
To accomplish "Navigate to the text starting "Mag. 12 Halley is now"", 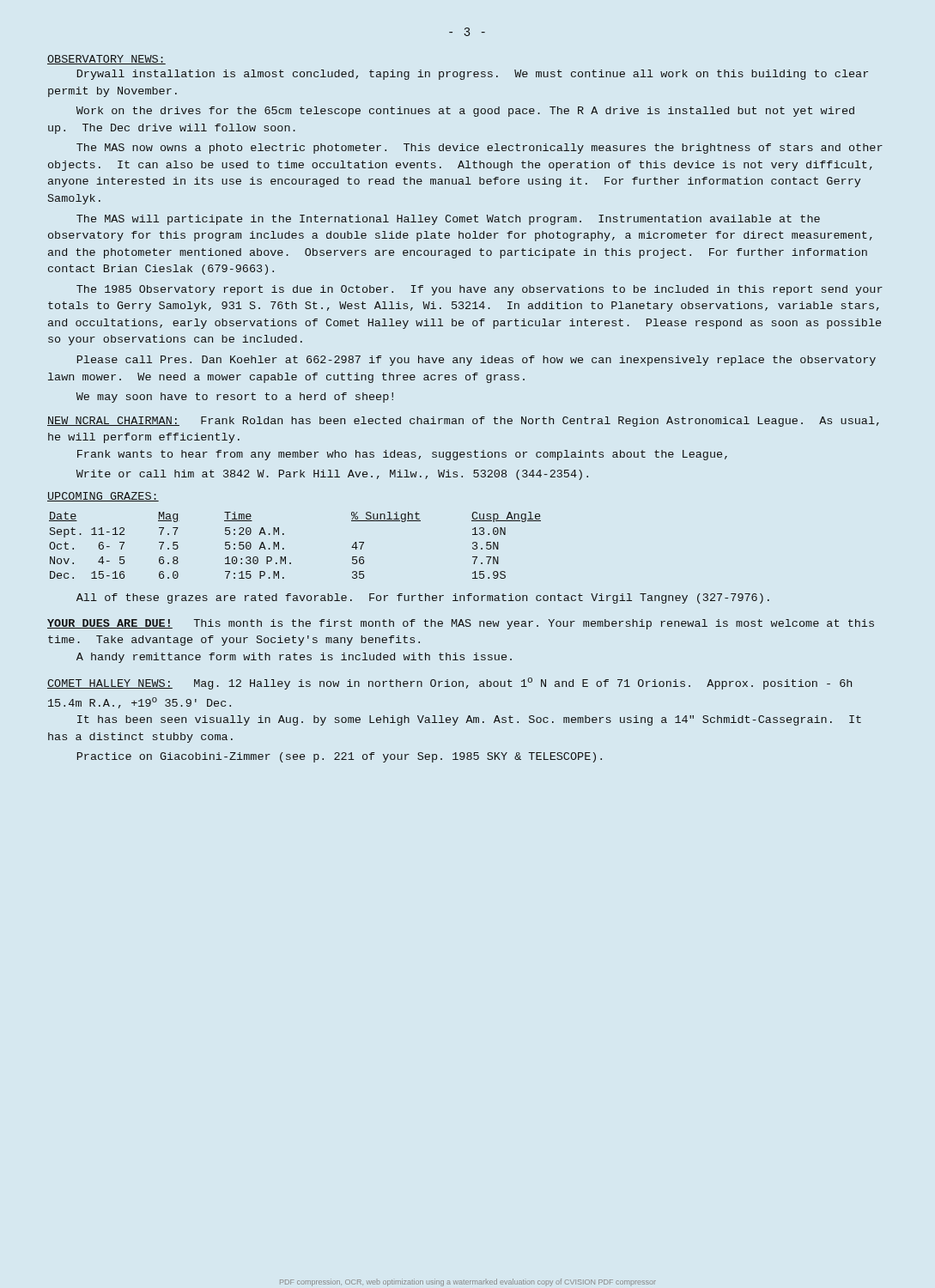I will point(450,694).
